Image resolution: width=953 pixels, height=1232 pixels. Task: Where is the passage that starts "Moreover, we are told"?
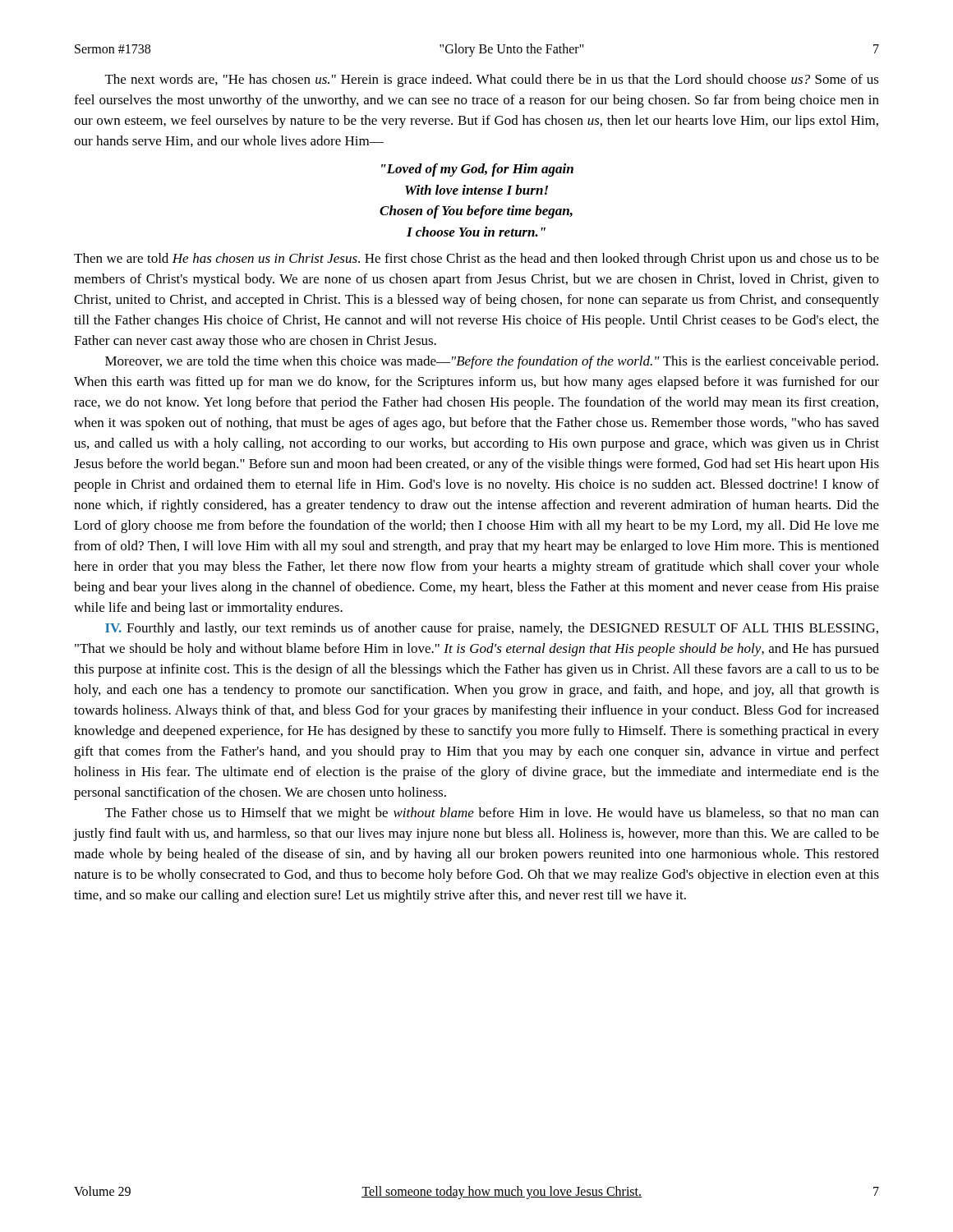(476, 485)
